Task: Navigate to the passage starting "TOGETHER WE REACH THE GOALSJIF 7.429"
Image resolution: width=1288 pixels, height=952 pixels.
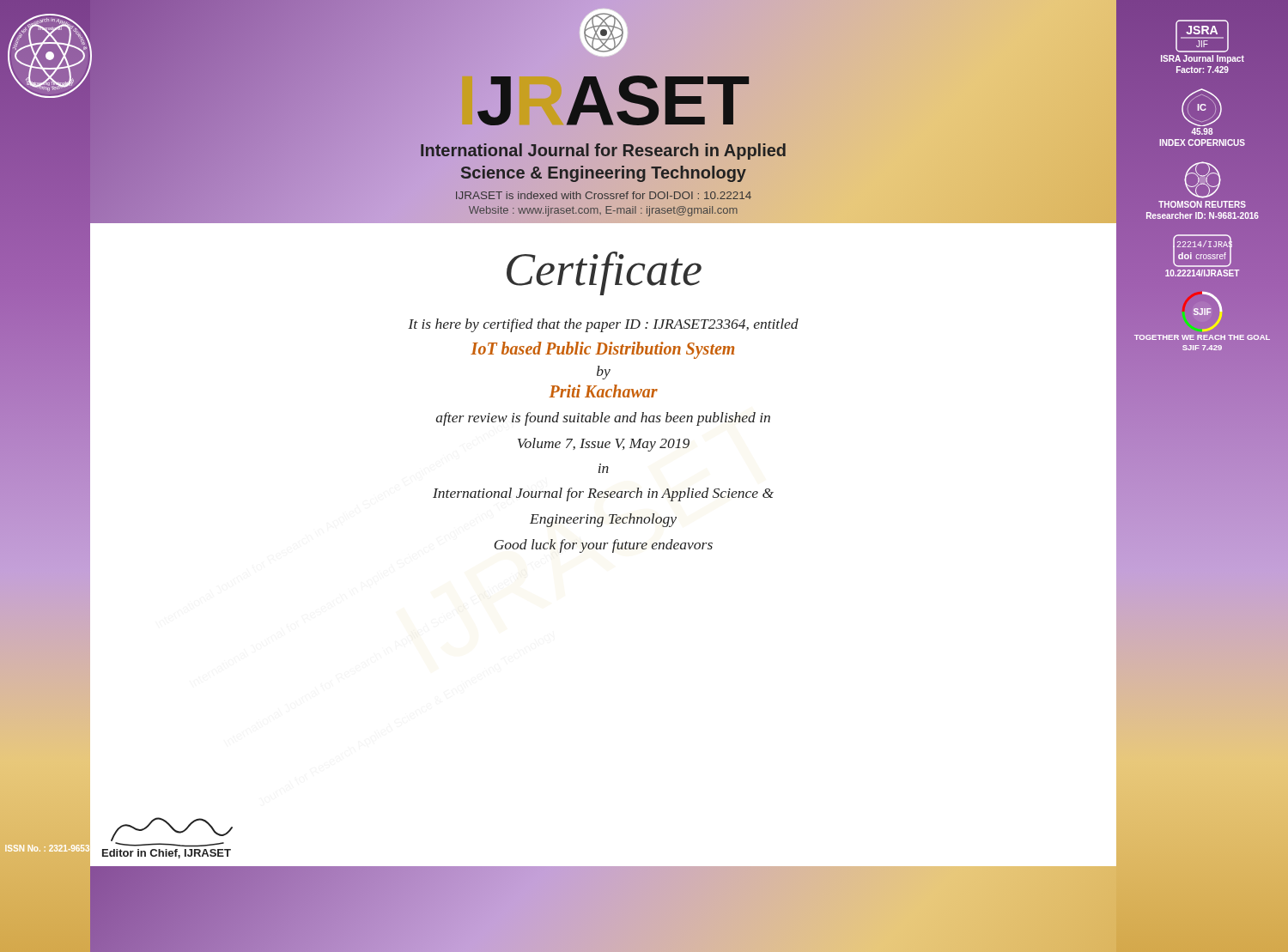Action: [x=1202, y=342]
